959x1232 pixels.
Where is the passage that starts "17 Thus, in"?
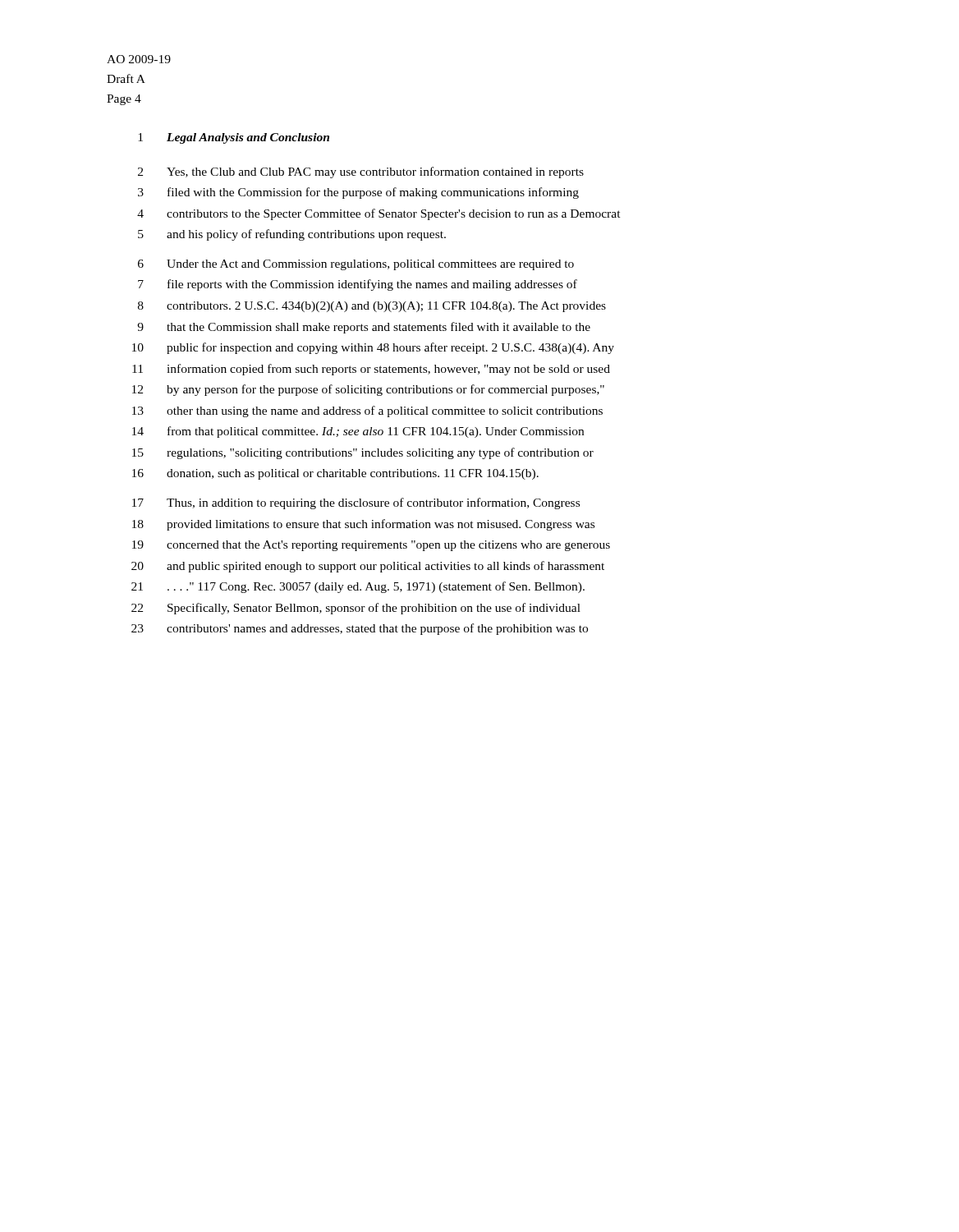pos(492,566)
